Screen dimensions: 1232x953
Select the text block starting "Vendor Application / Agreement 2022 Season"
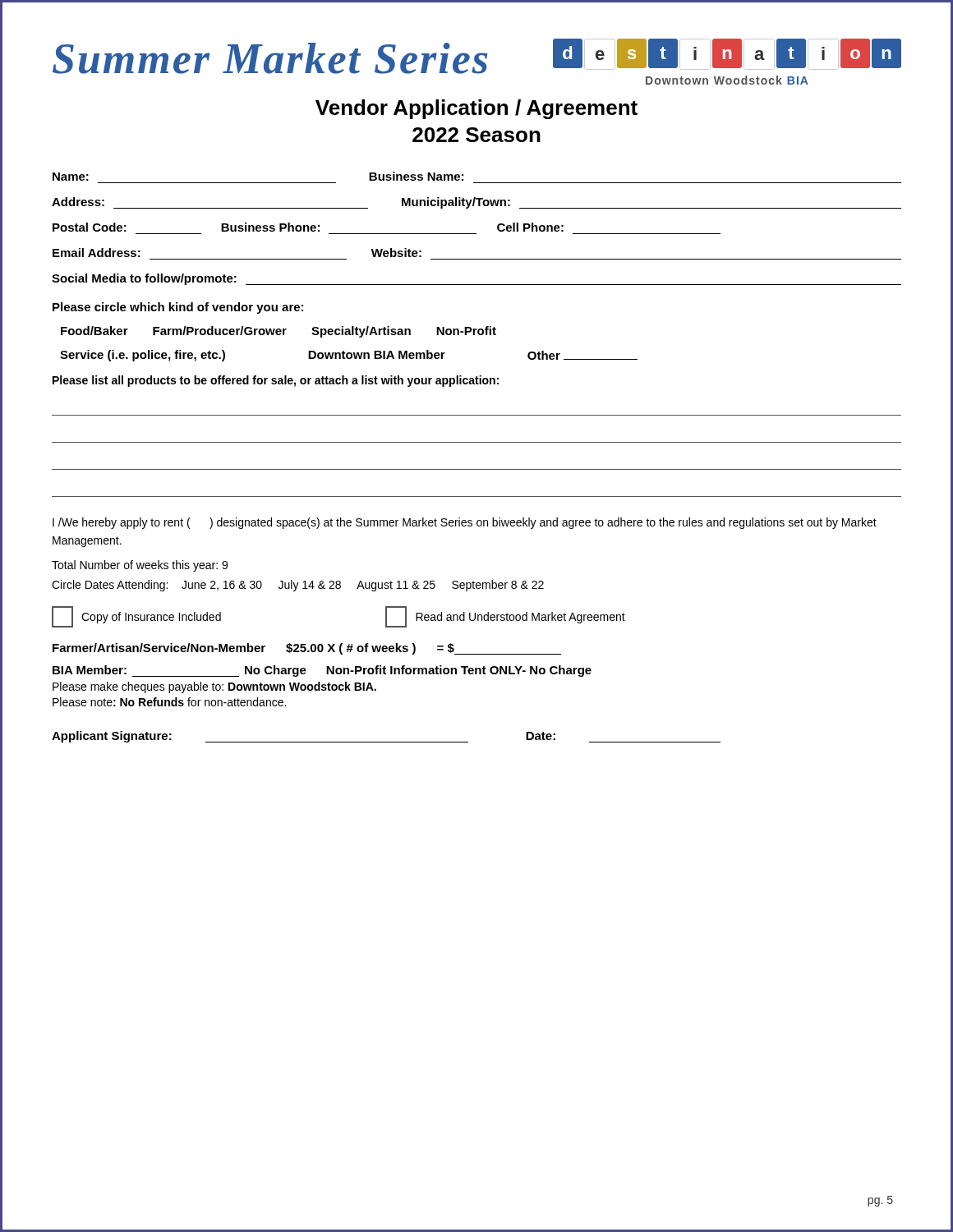point(476,122)
